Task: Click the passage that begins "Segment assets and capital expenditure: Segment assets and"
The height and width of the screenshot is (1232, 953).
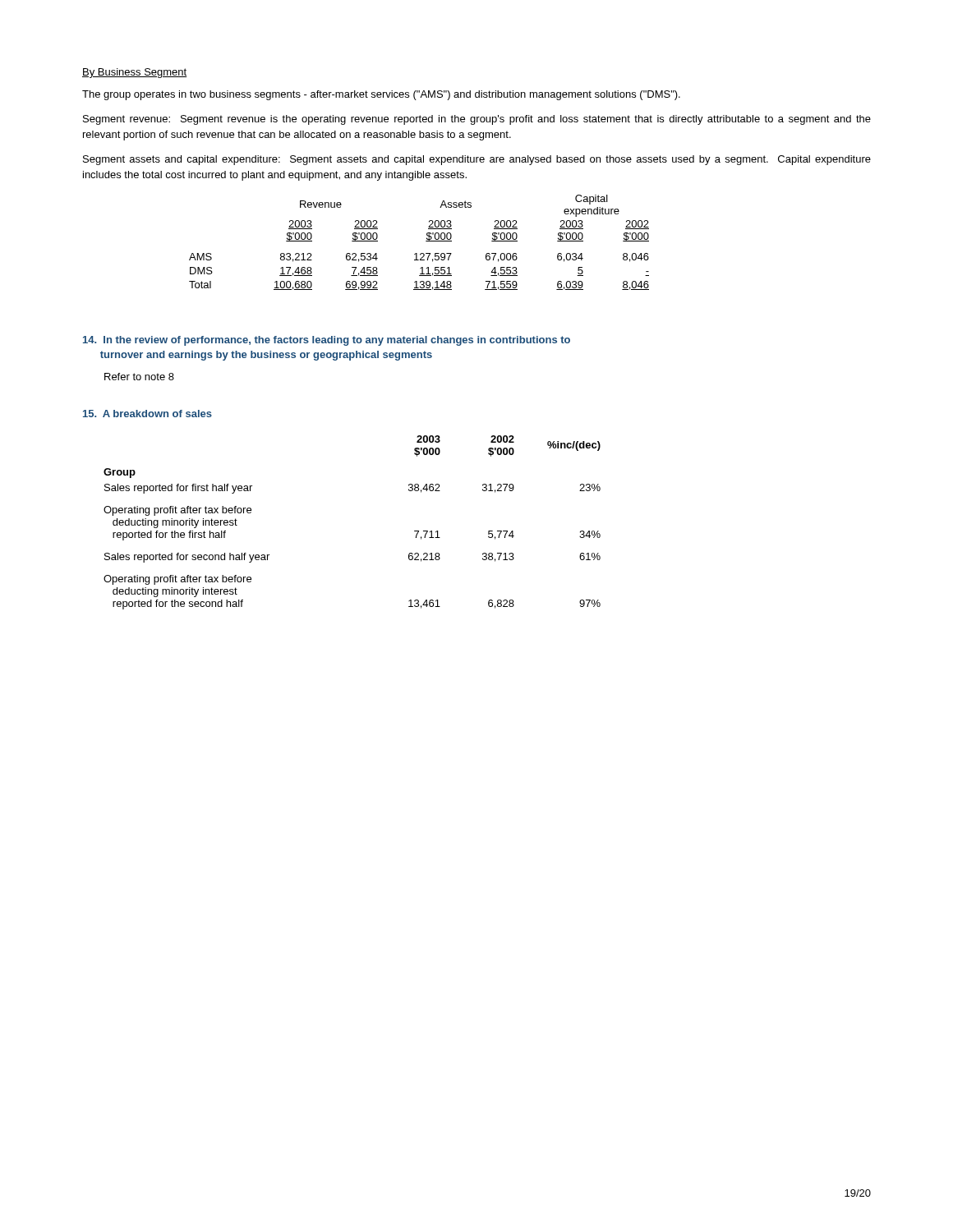Action: pos(476,167)
